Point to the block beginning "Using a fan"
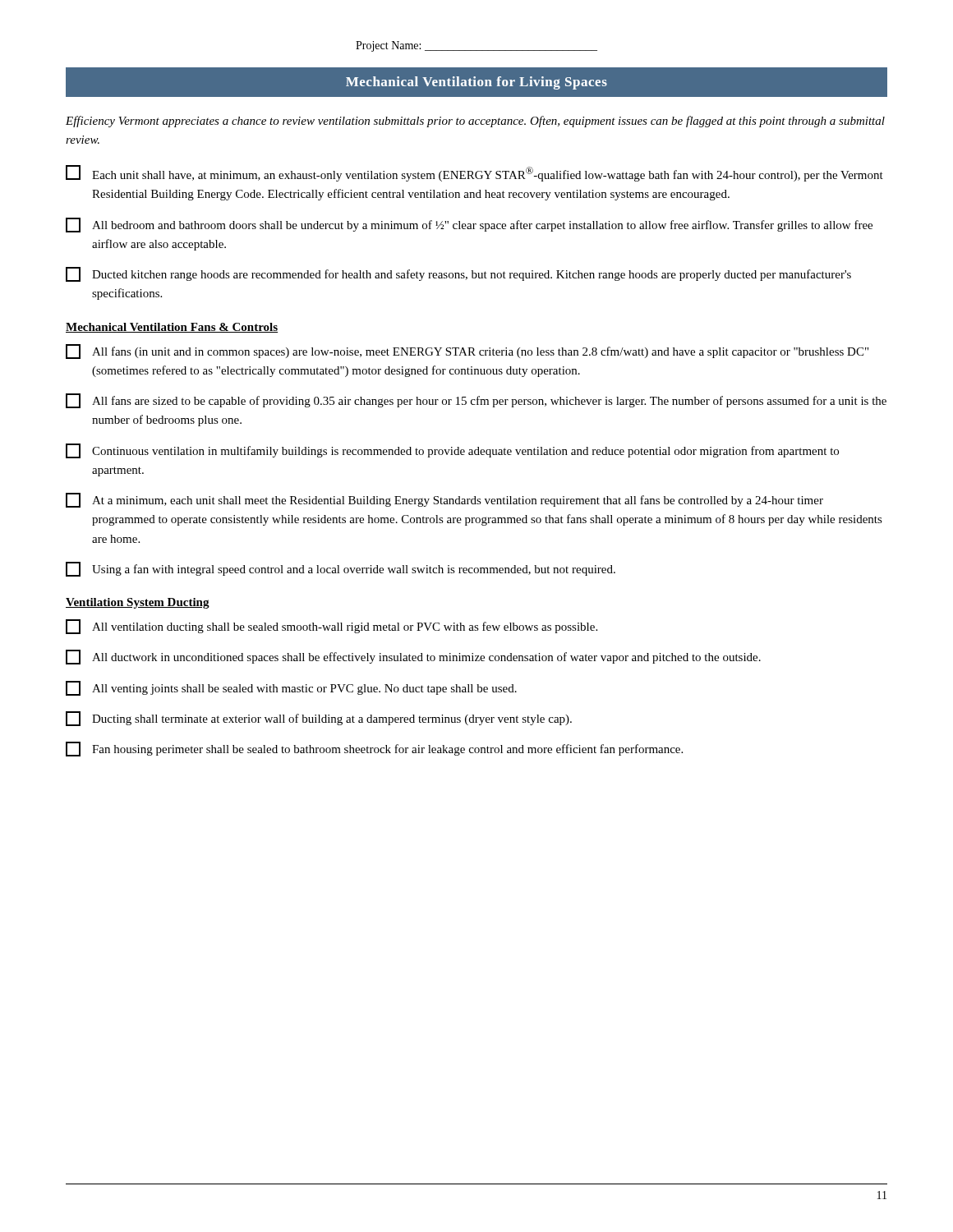 476,569
